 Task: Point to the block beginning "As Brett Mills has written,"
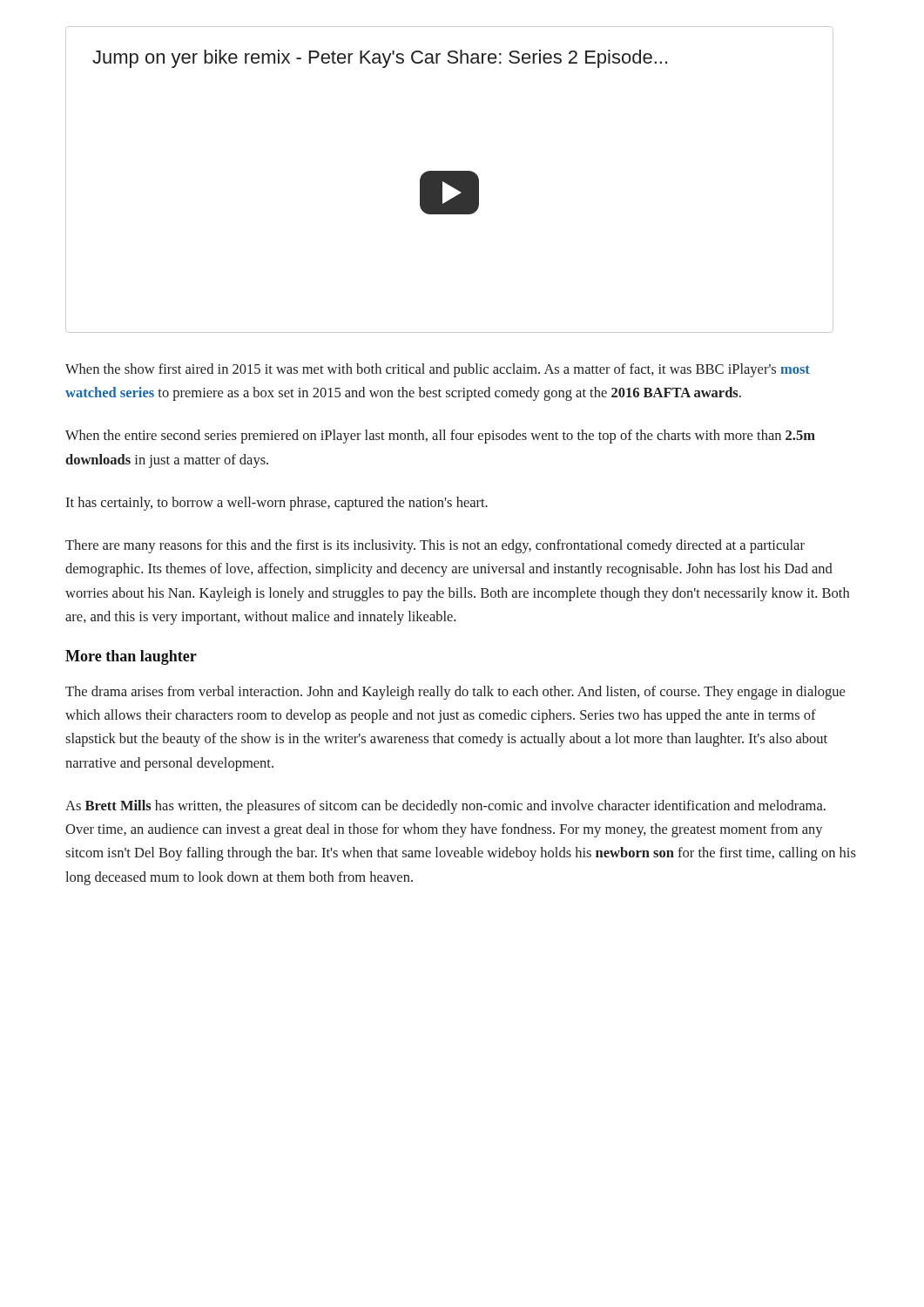(x=461, y=841)
